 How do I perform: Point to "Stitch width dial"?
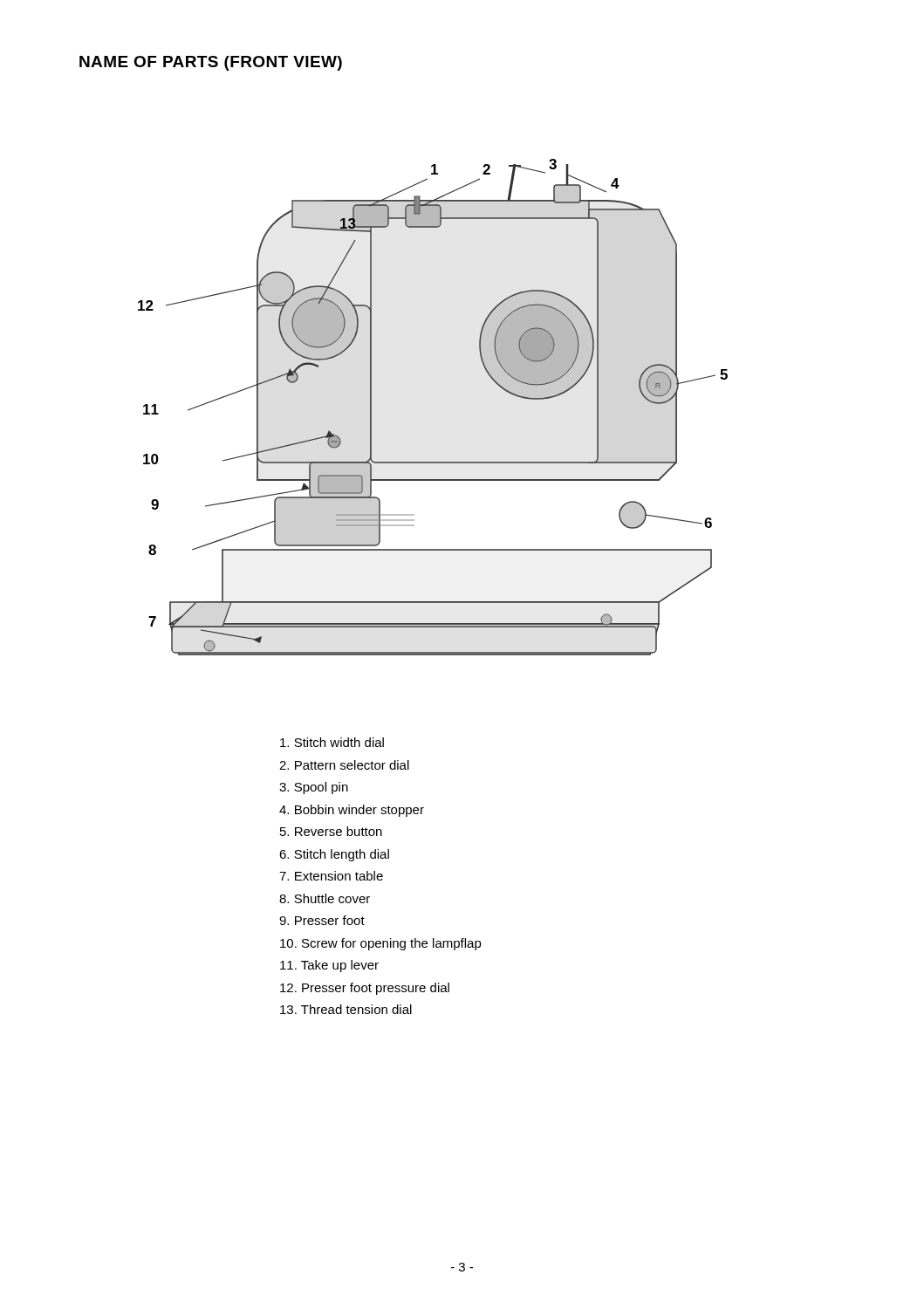(x=332, y=742)
